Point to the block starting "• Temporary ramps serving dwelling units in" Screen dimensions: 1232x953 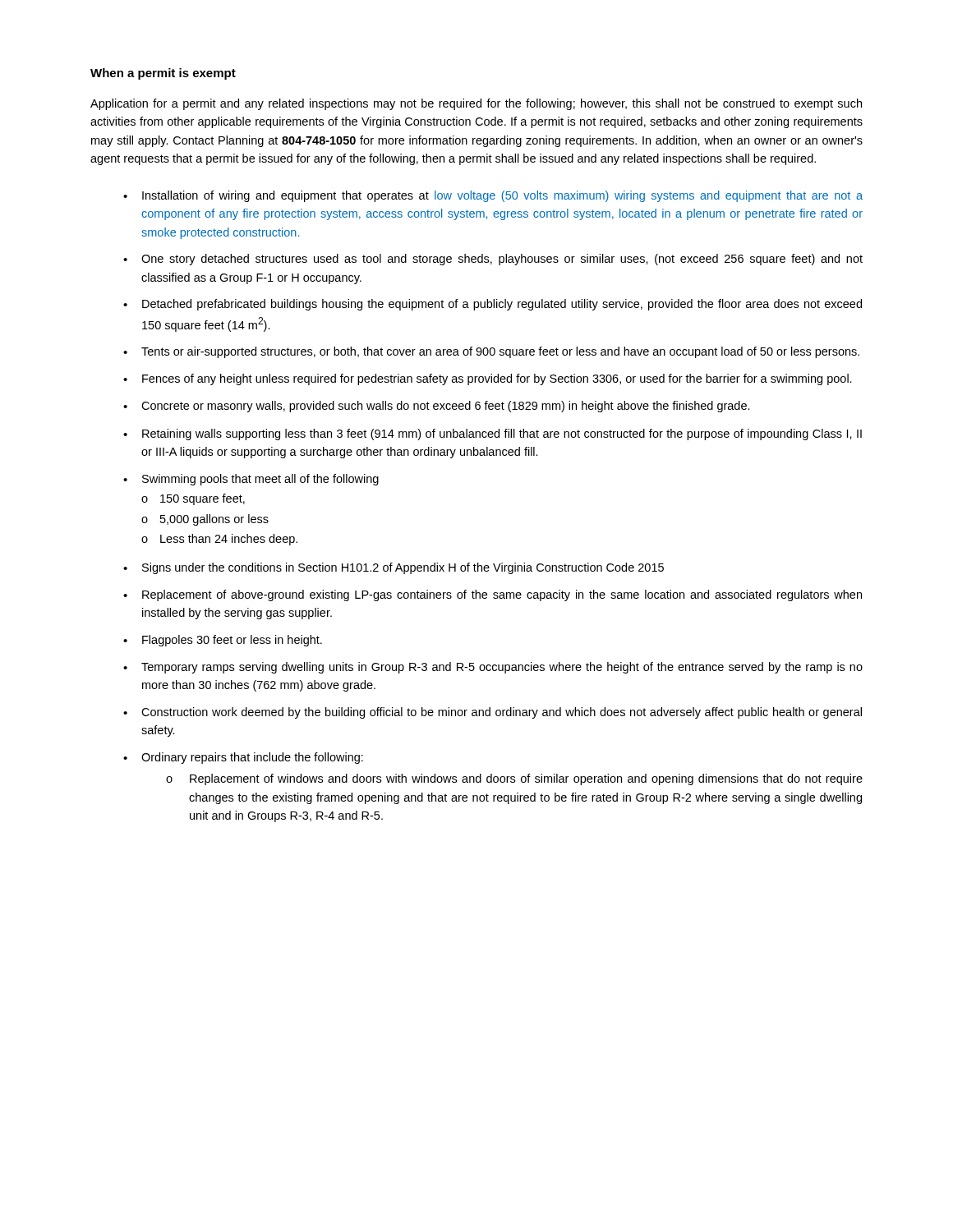point(493,676)
